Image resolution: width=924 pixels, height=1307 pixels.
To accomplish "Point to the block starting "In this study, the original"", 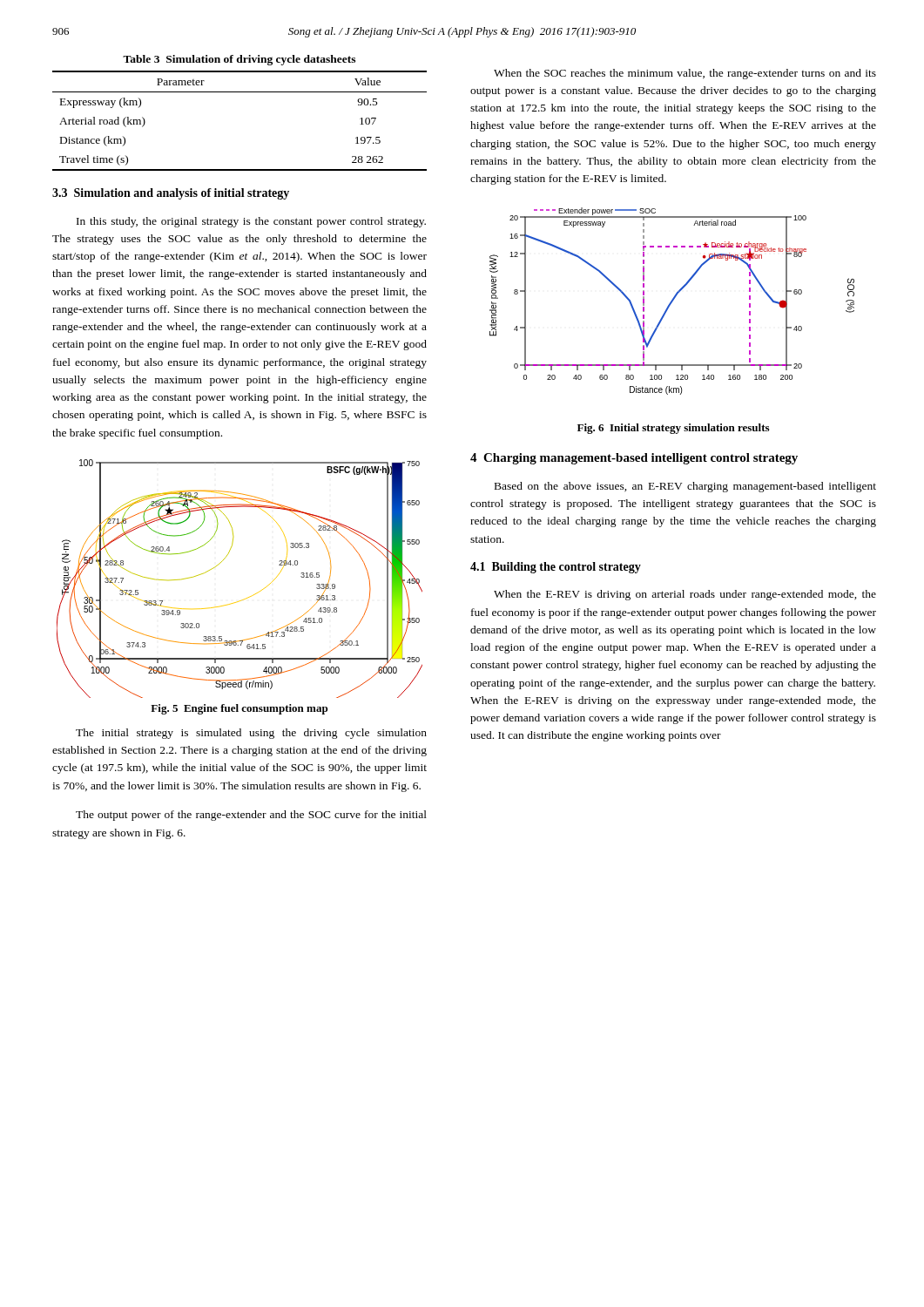I will (x=240, y=326).
